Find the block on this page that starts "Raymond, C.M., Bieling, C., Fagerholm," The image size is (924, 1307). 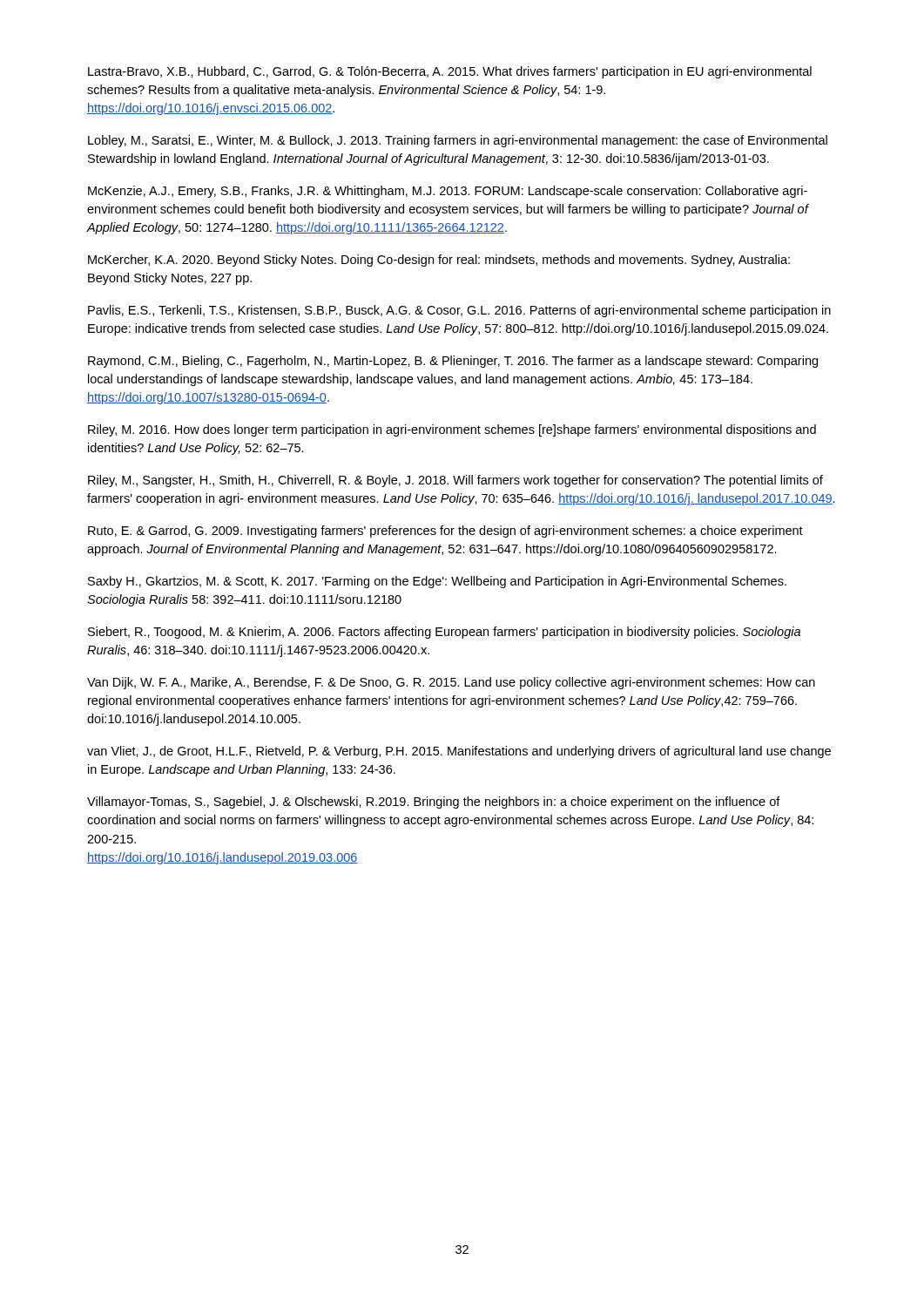[453, 379]
